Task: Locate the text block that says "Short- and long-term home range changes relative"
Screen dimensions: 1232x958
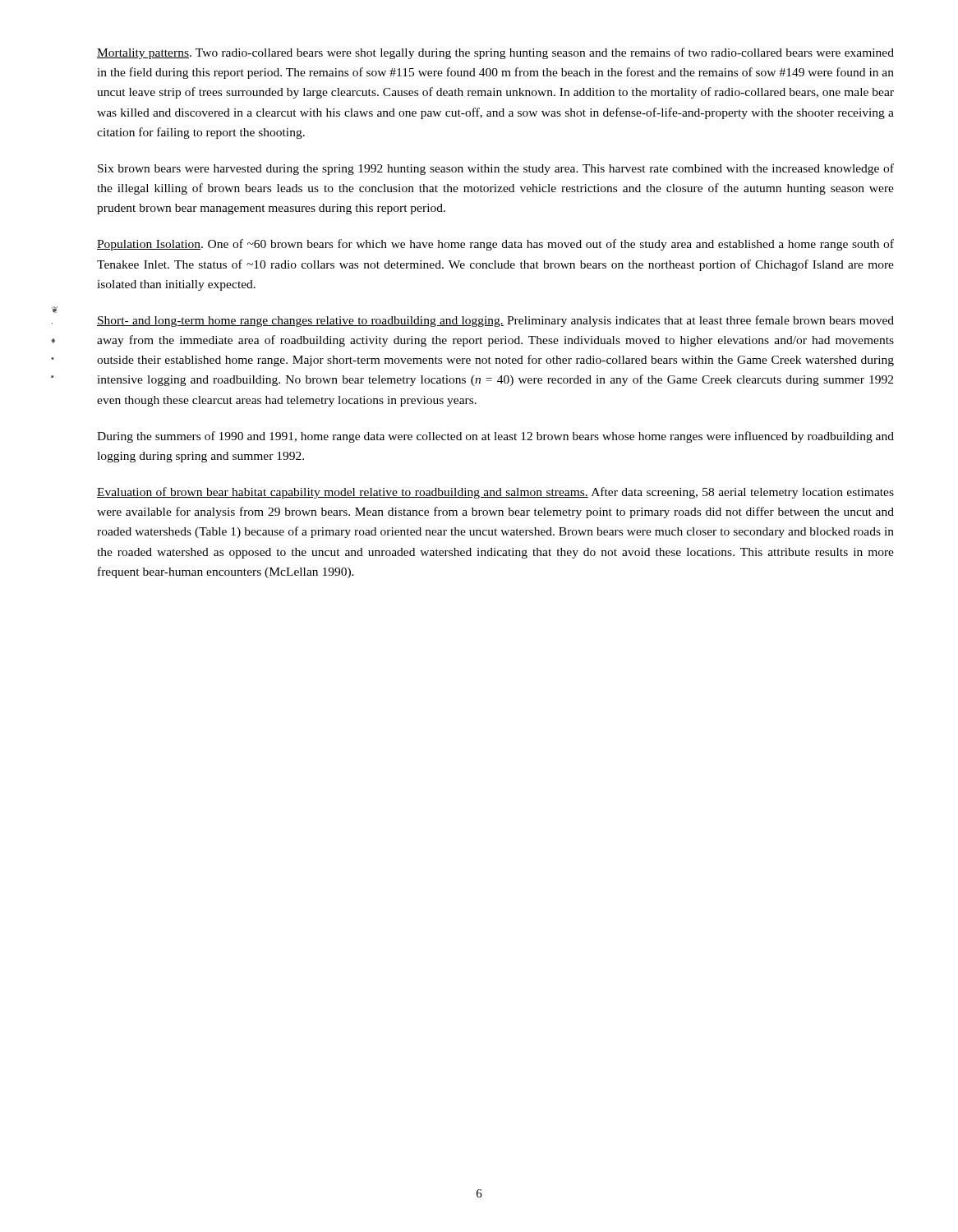Action: 495,359
